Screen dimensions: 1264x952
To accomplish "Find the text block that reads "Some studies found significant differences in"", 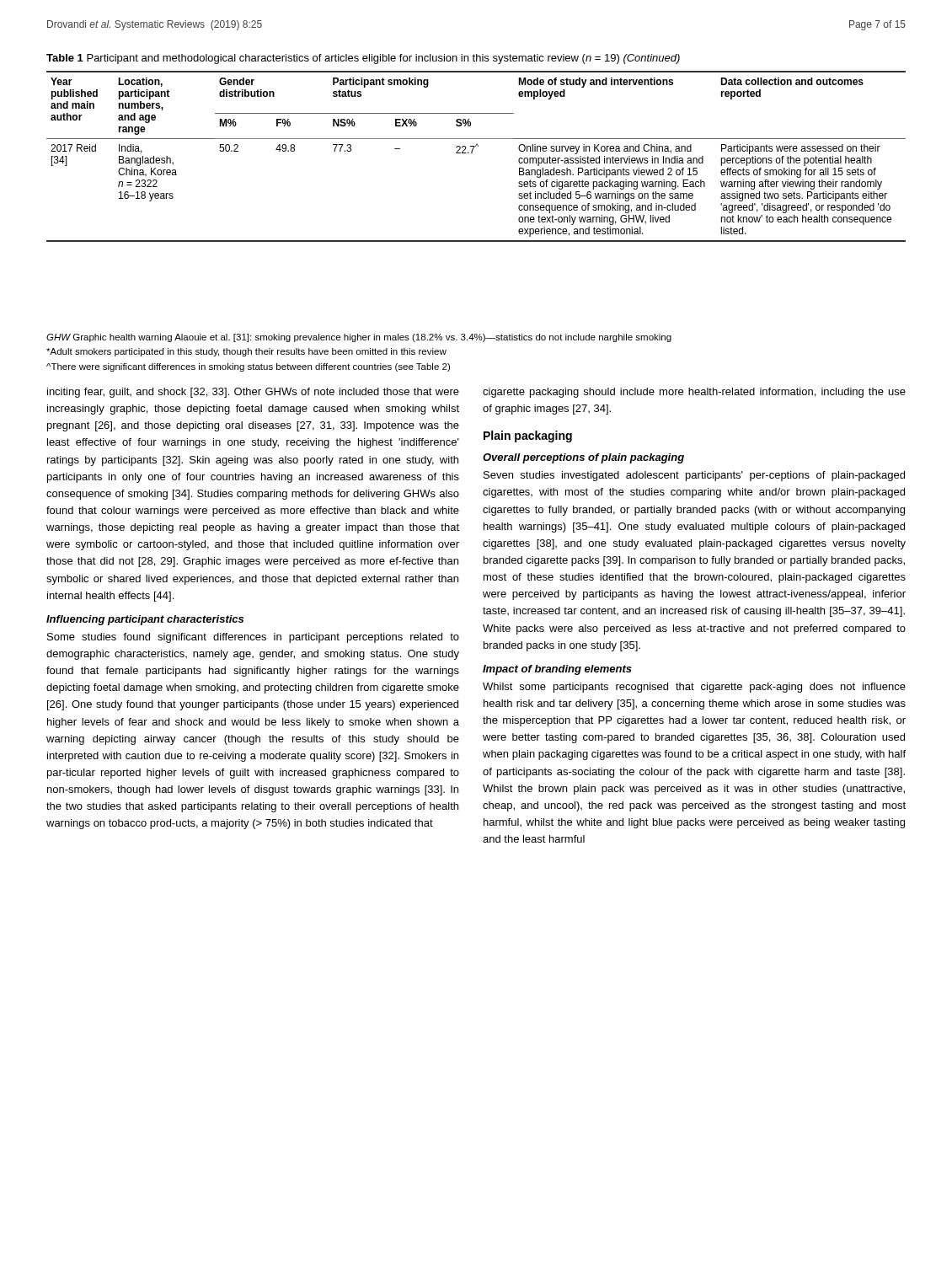I will pos(253,730).
